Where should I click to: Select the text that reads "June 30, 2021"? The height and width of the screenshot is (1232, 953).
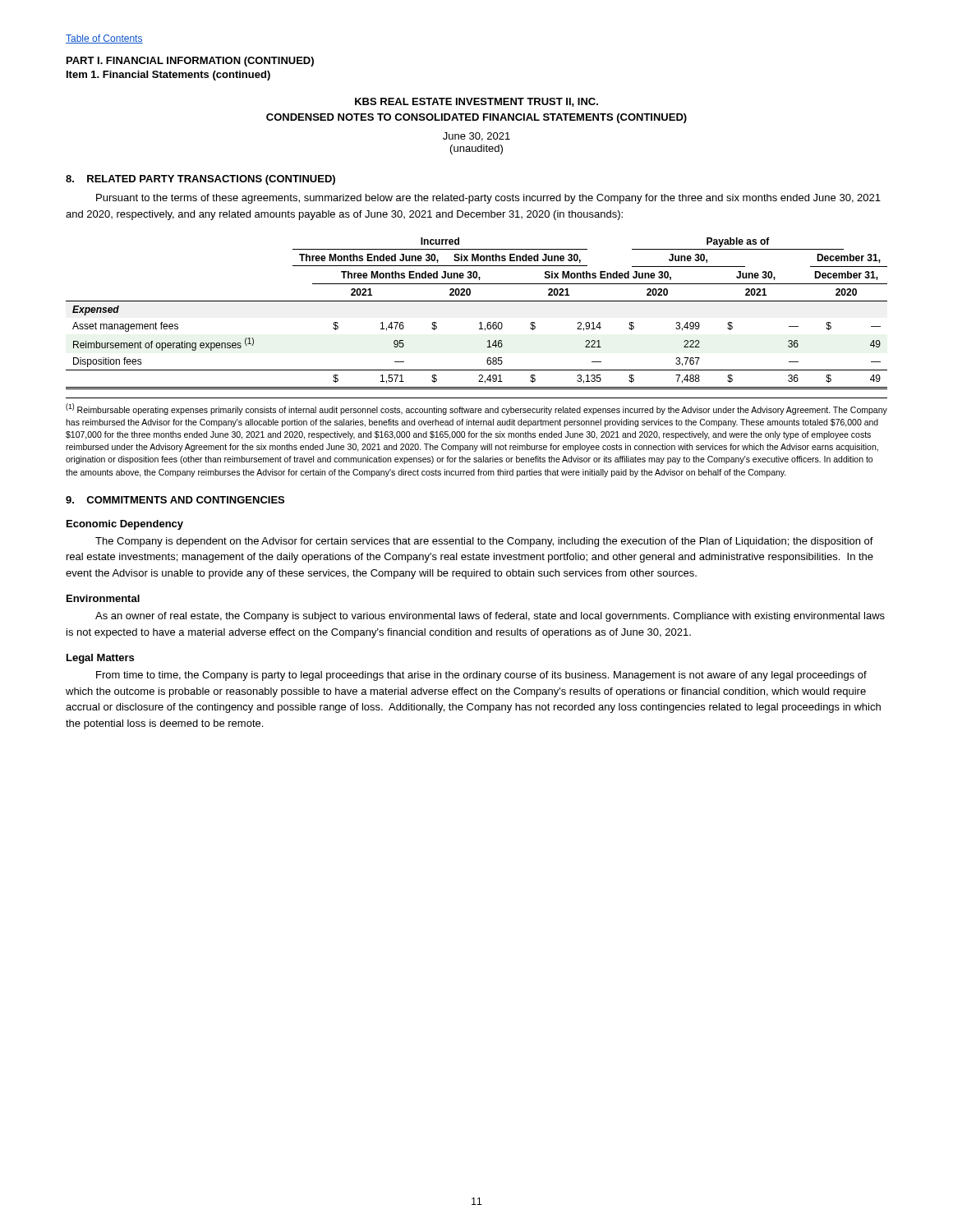pyautogui.click(x=476, y=136)
